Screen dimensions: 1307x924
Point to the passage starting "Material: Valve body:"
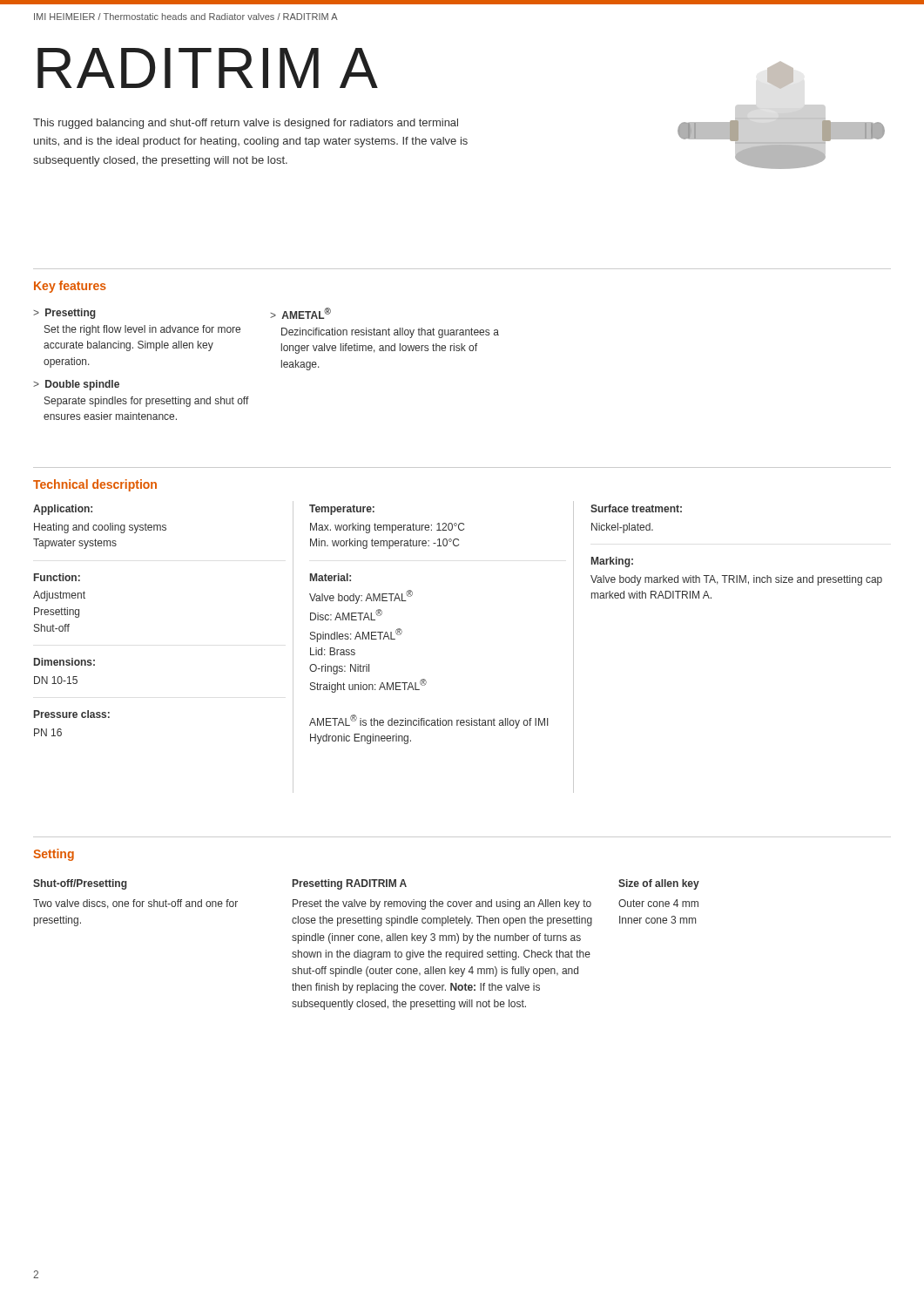330,577
